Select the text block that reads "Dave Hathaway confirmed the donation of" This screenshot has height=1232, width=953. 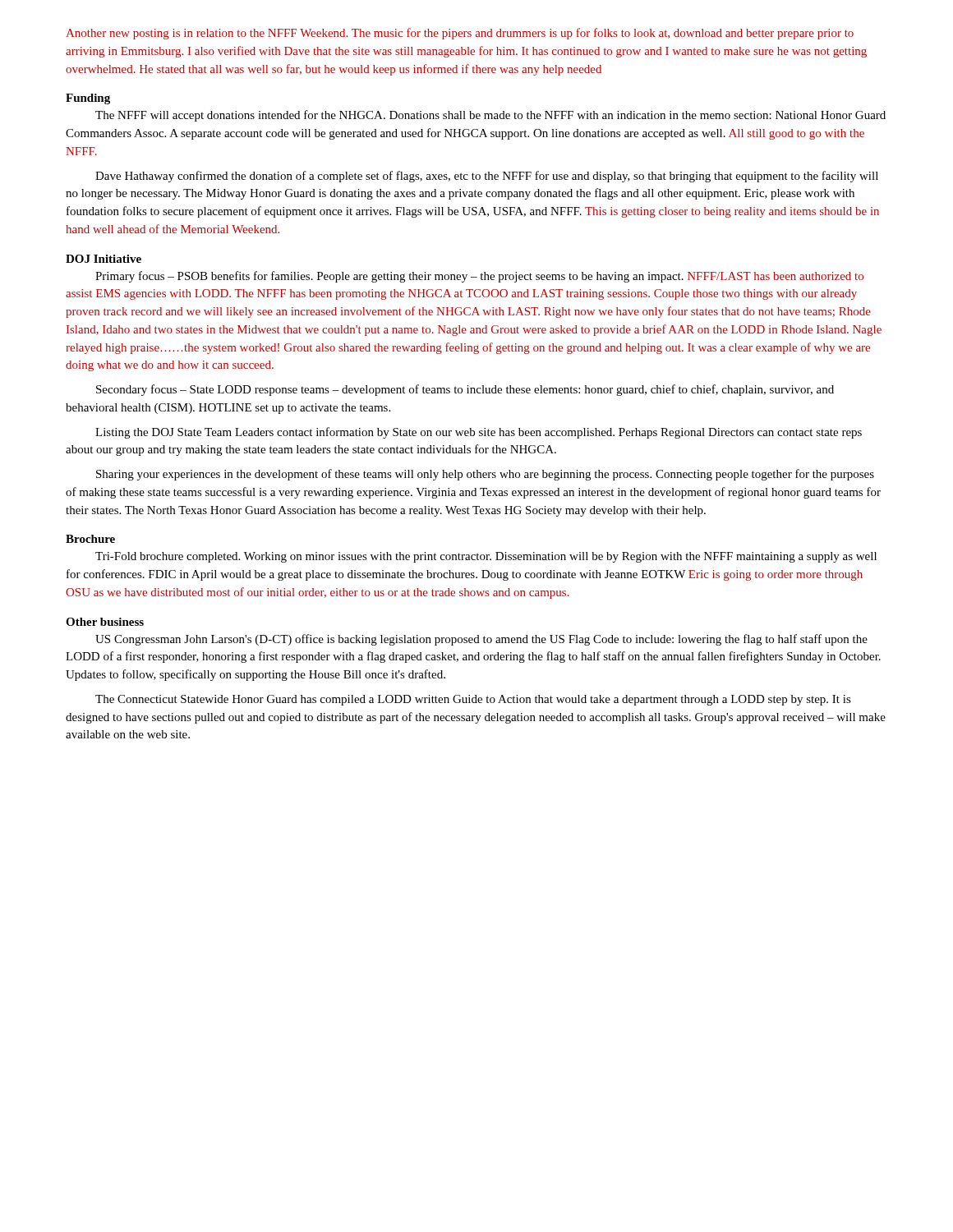473,202
